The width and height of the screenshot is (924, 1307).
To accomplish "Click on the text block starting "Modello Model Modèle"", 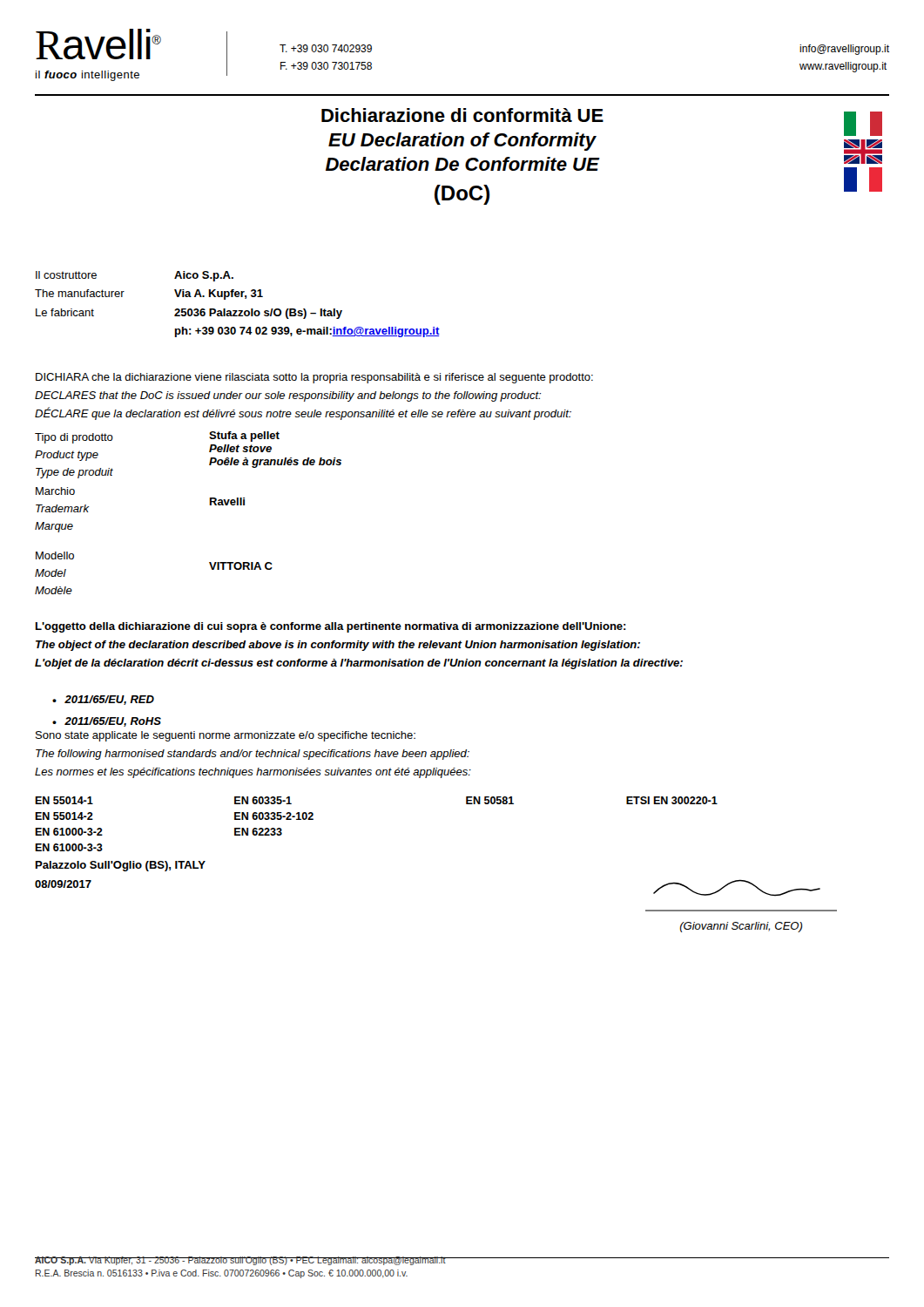I will [x=55, y=573].
